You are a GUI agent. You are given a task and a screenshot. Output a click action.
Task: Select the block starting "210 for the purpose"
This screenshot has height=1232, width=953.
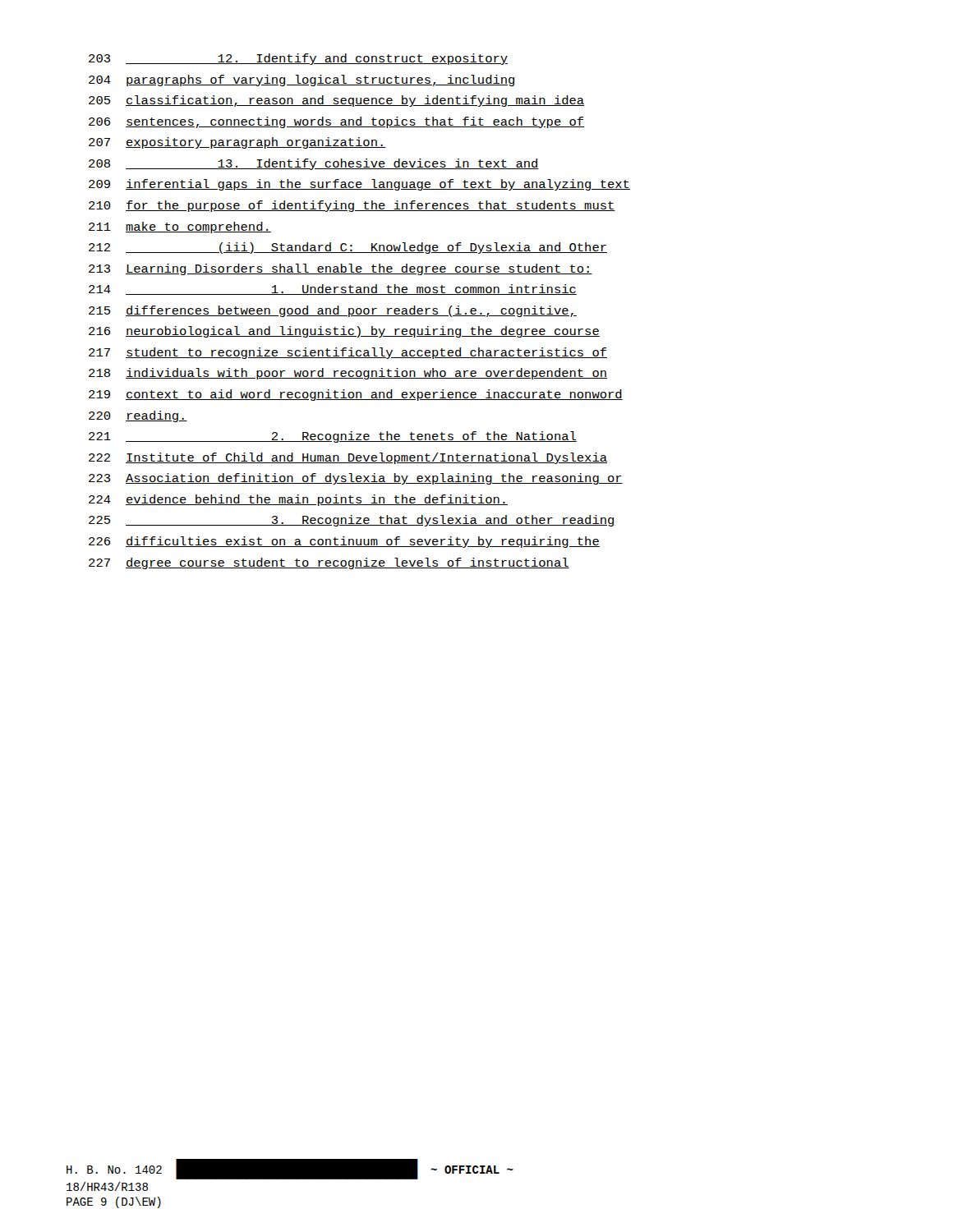pyautogui.click(x=340, y=207)
